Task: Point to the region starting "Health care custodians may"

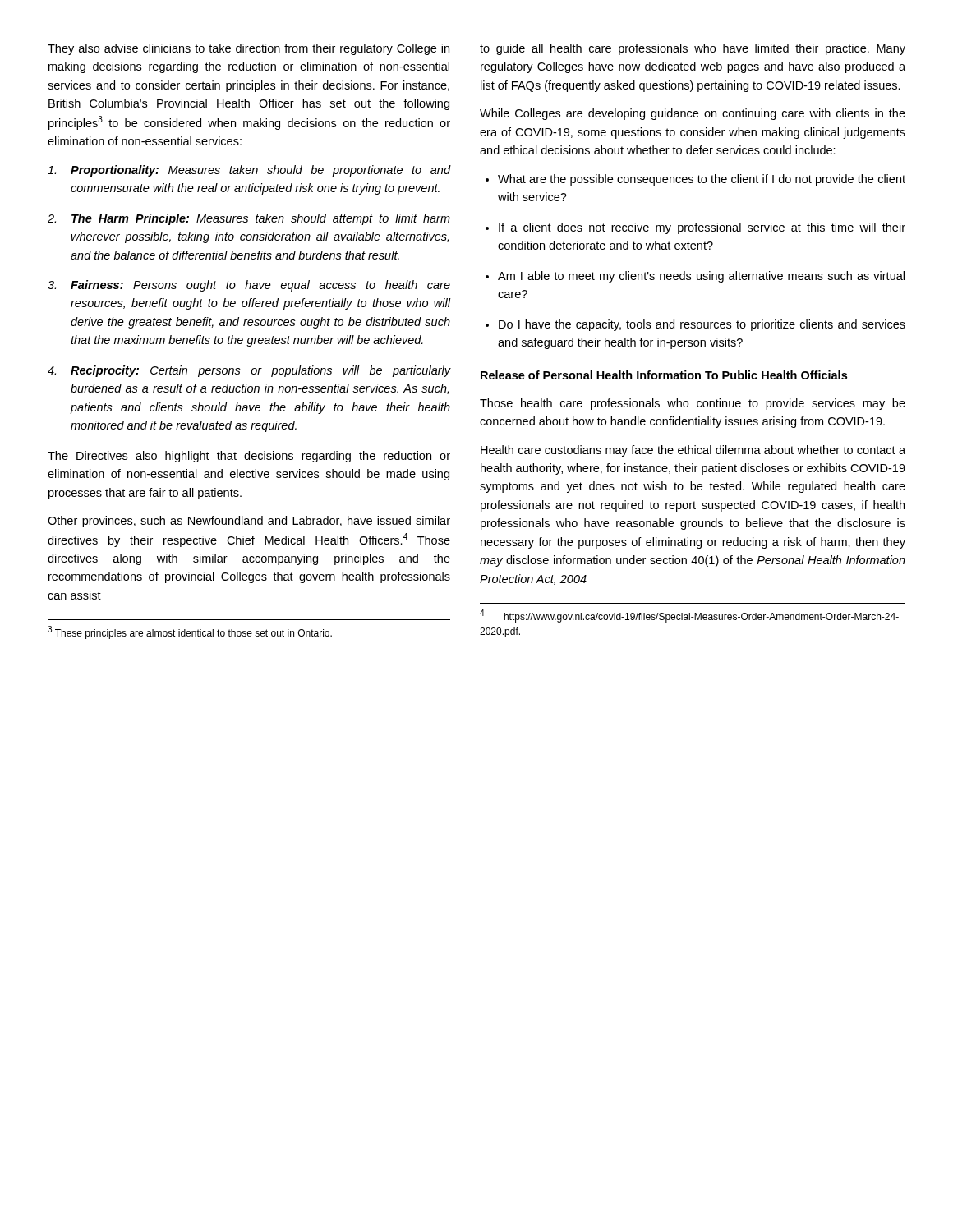Action: coord(693,514)
